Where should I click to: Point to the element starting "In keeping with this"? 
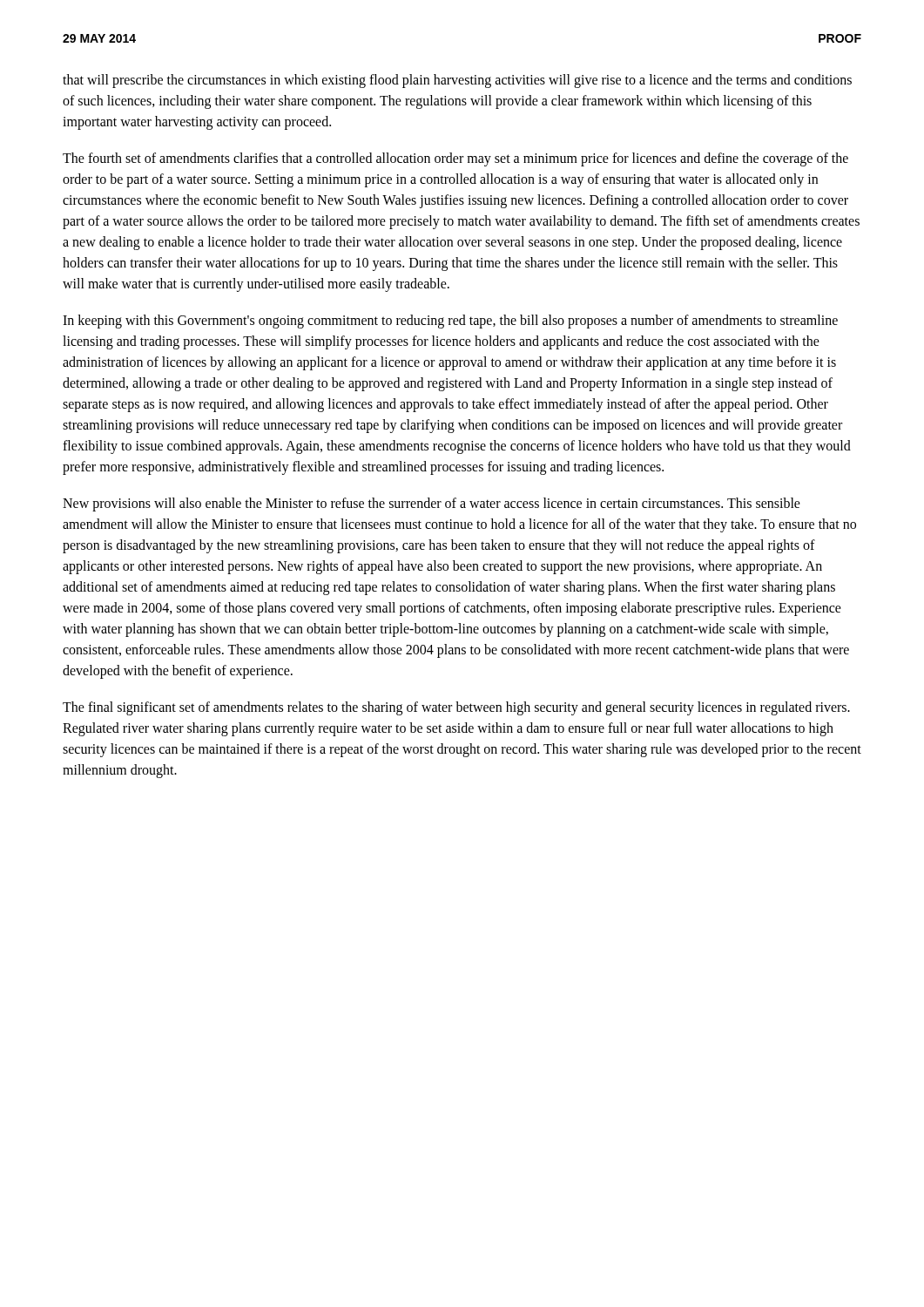click(457, 393)
